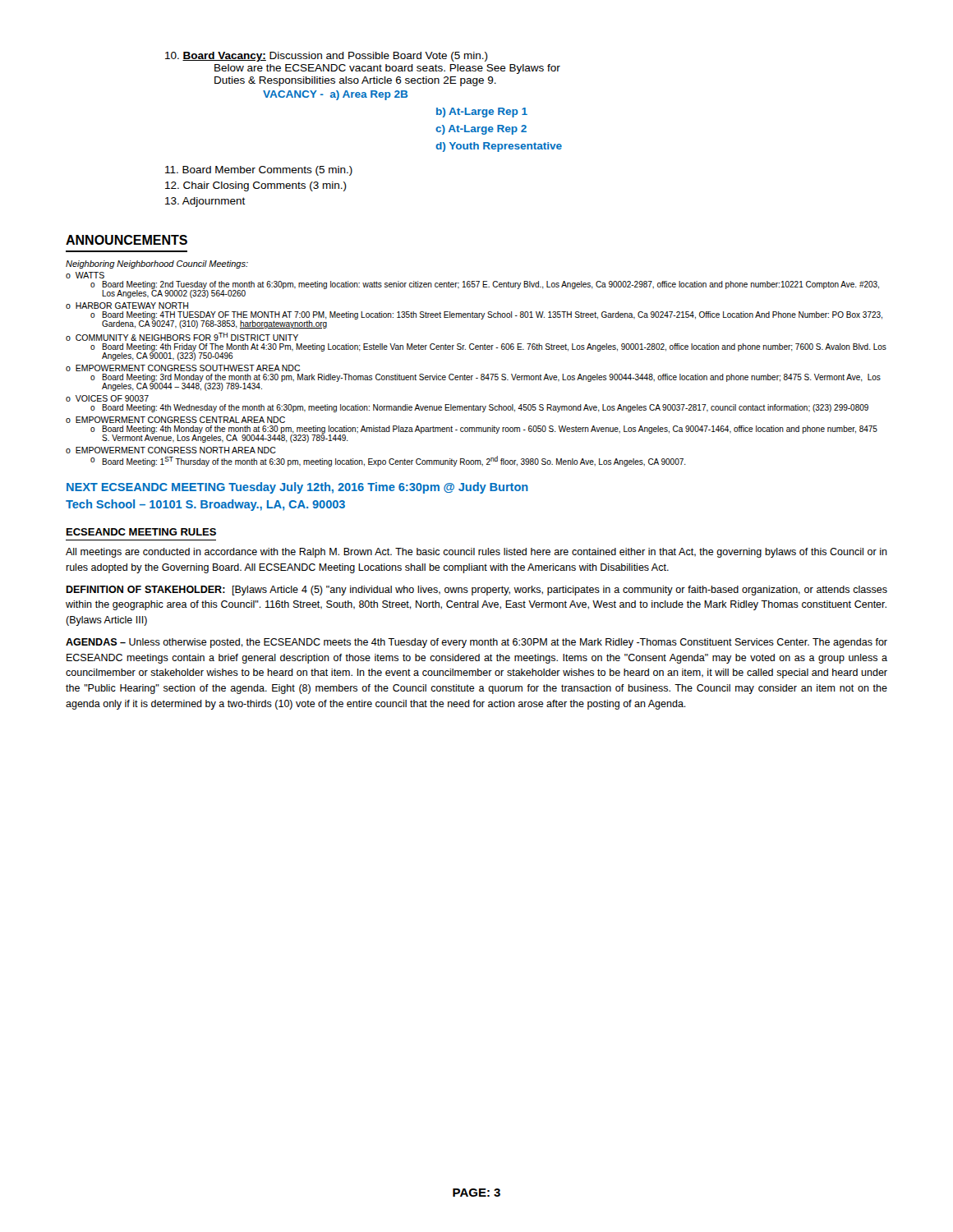The image size is (953, 1232).
Task: Find the passage starting "11. Board Member Comments"
Action: 259,169
